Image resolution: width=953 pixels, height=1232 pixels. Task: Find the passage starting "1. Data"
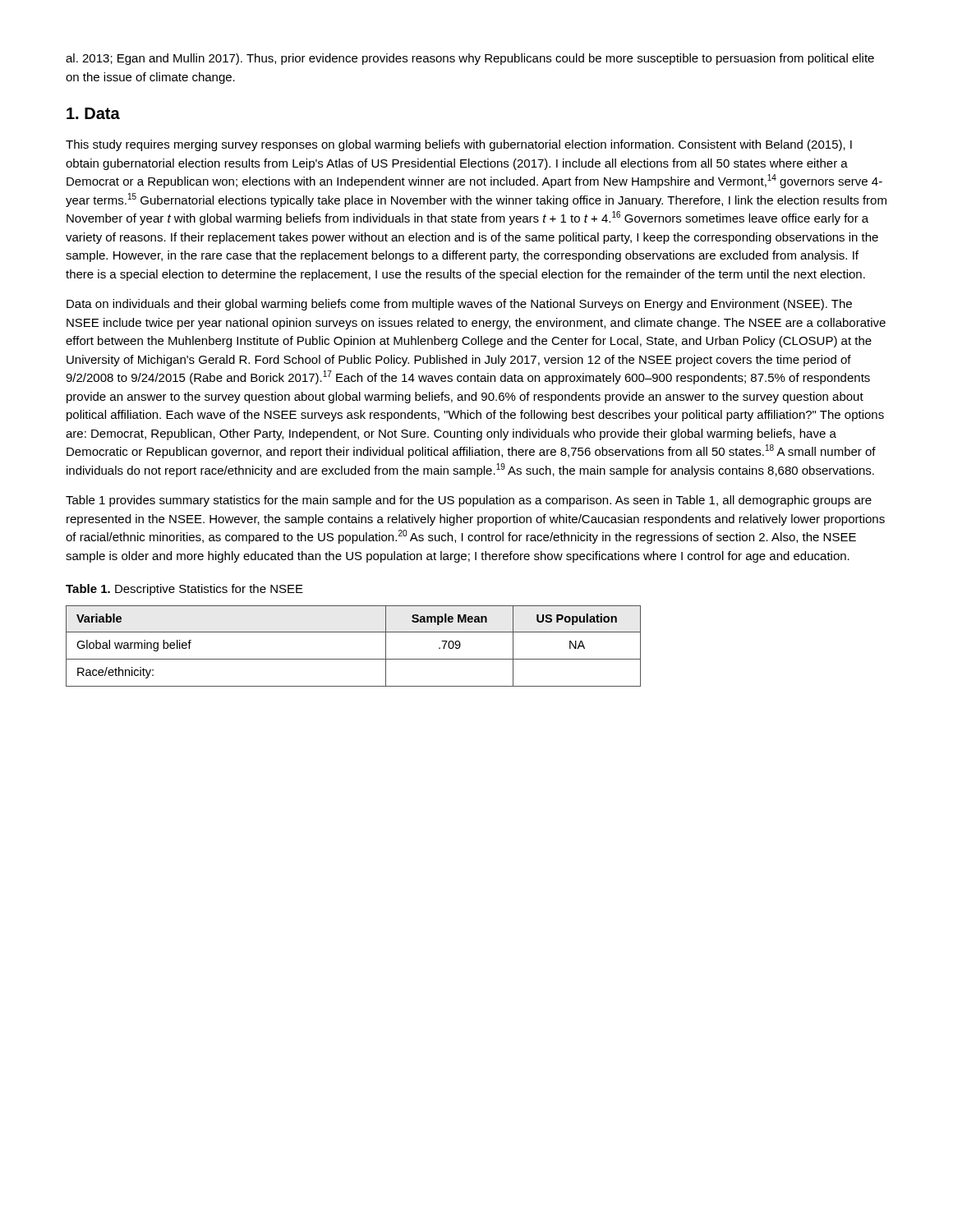93,113
